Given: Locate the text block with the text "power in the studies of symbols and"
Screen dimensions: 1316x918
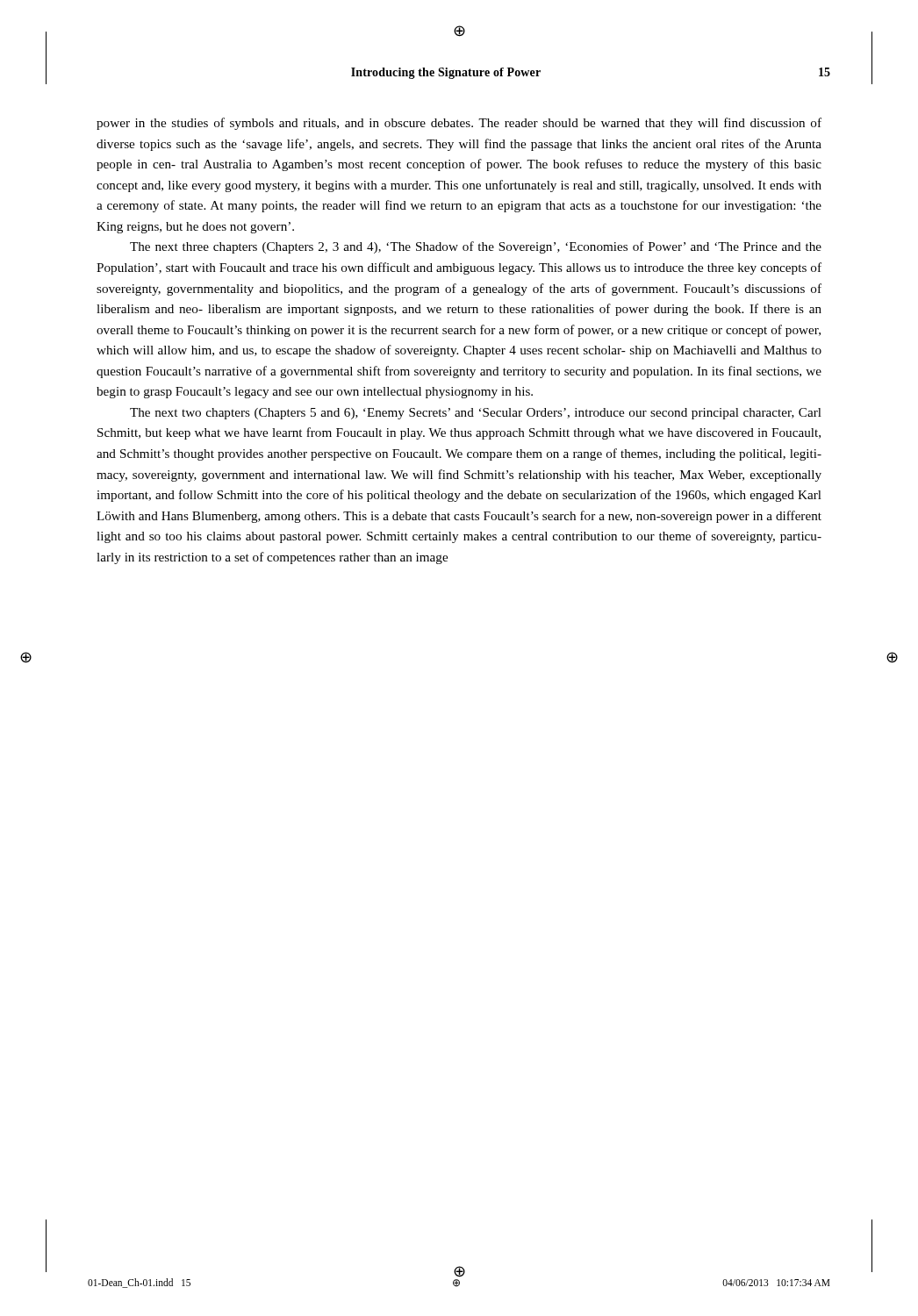Looking at the screenshot, I should pos(459,174).
